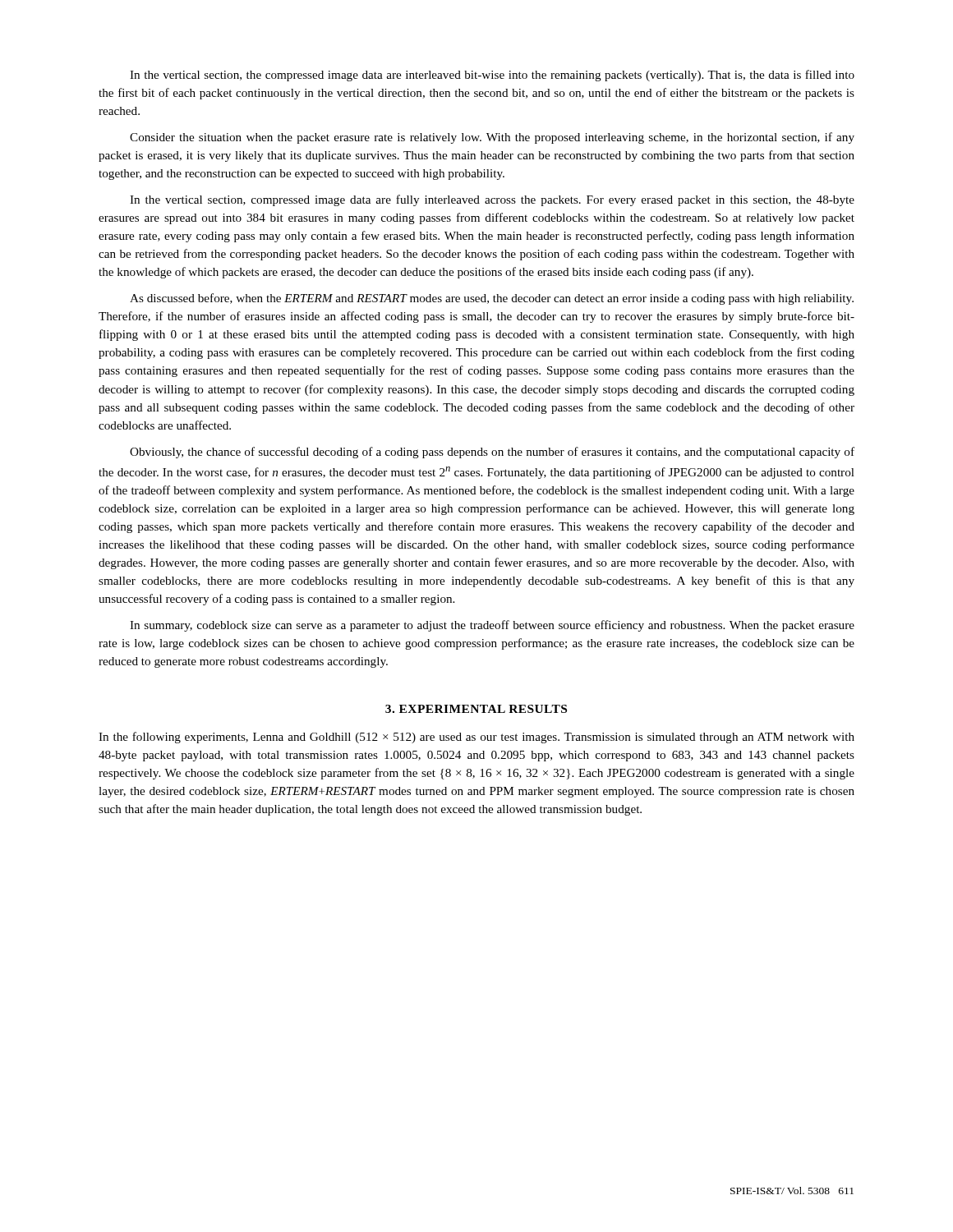Where is the passage that starts "In the vertical section, the compressed image data"?
The height and width of the screenshot is (1232, 953).
pos(476,93)
